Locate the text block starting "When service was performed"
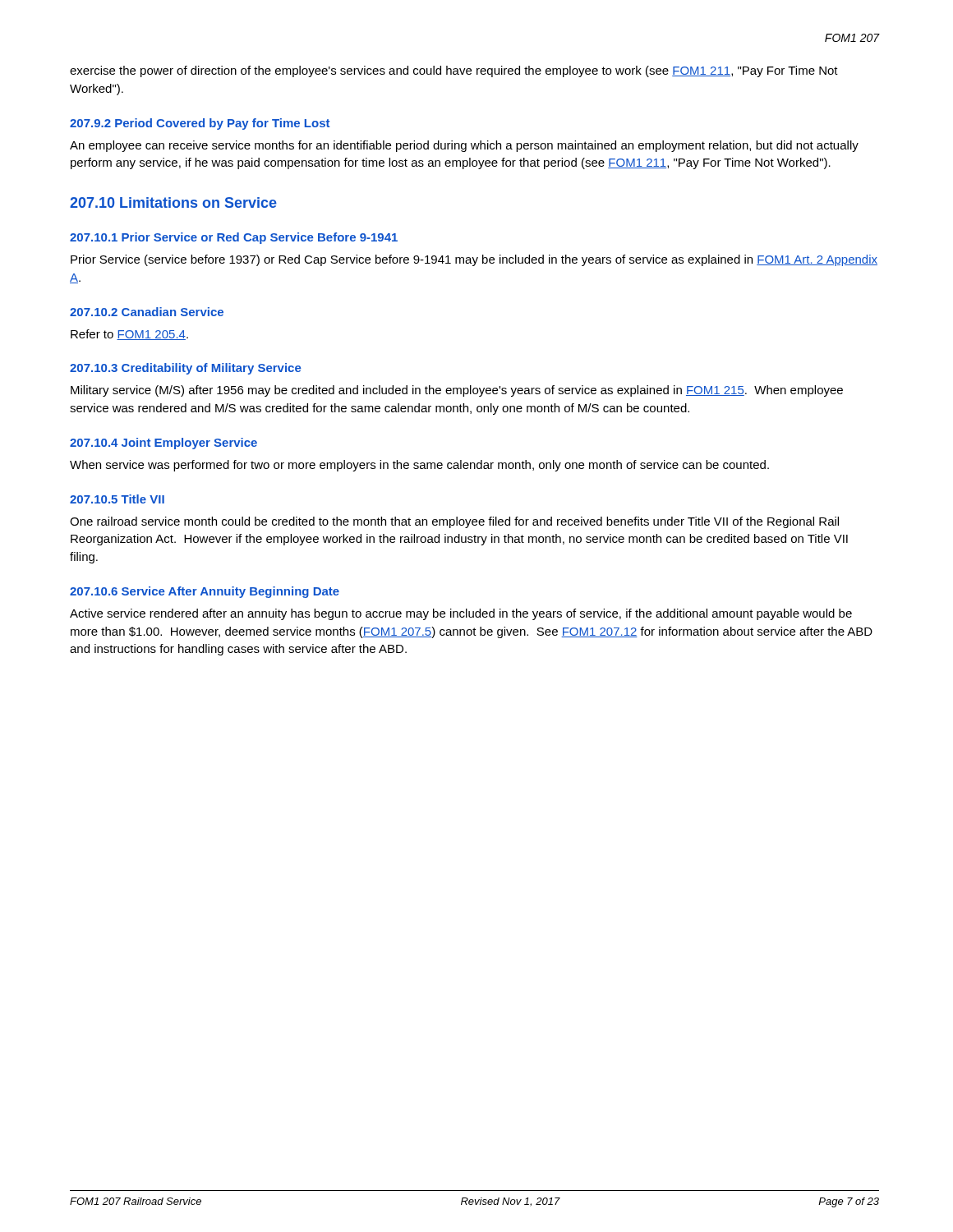This screenshot has height=1232, width=953. [420, 464]
